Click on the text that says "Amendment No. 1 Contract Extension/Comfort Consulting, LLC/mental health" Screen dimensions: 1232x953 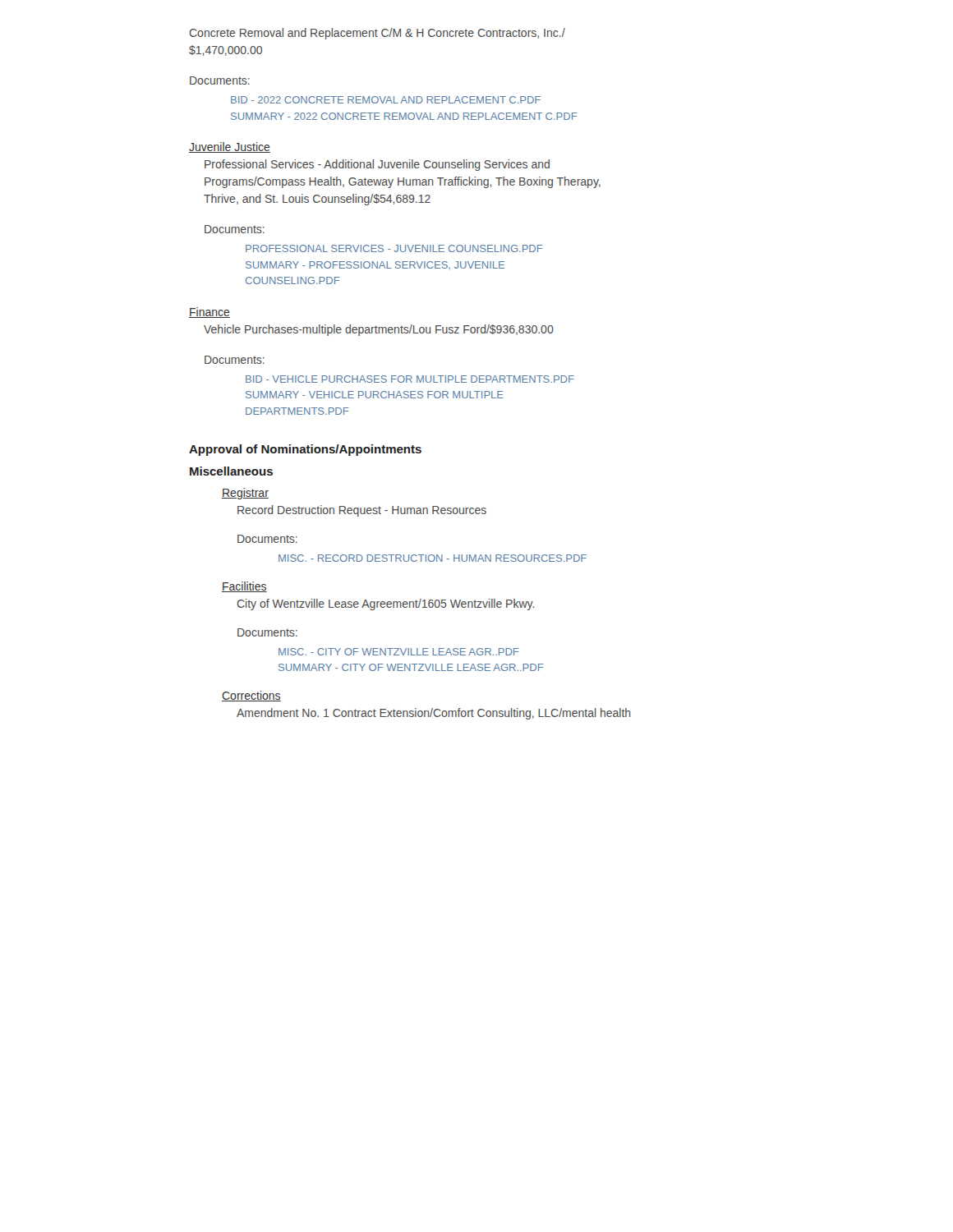tap(434, 713)
